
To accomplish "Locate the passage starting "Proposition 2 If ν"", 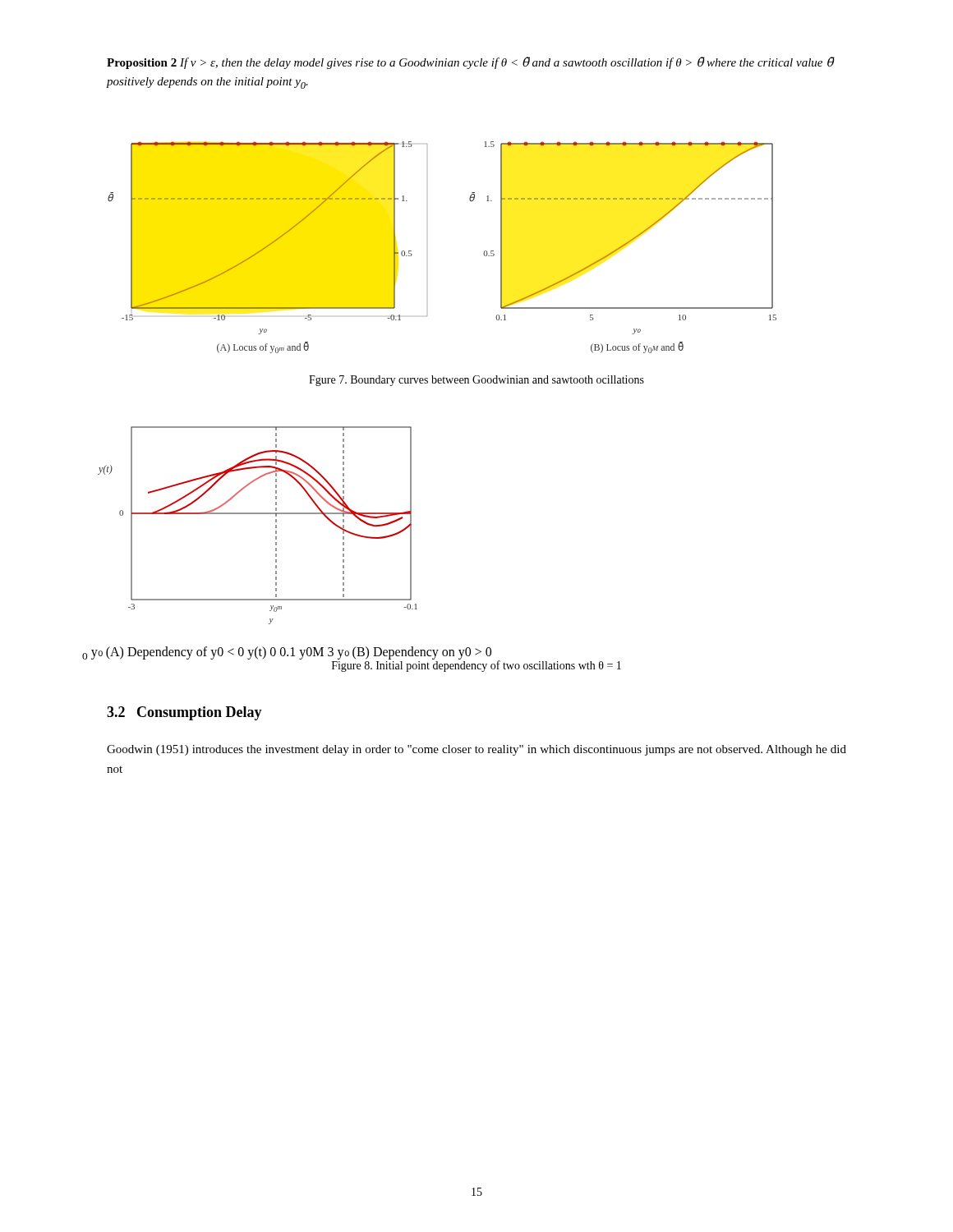I will (x=470, y=73).
